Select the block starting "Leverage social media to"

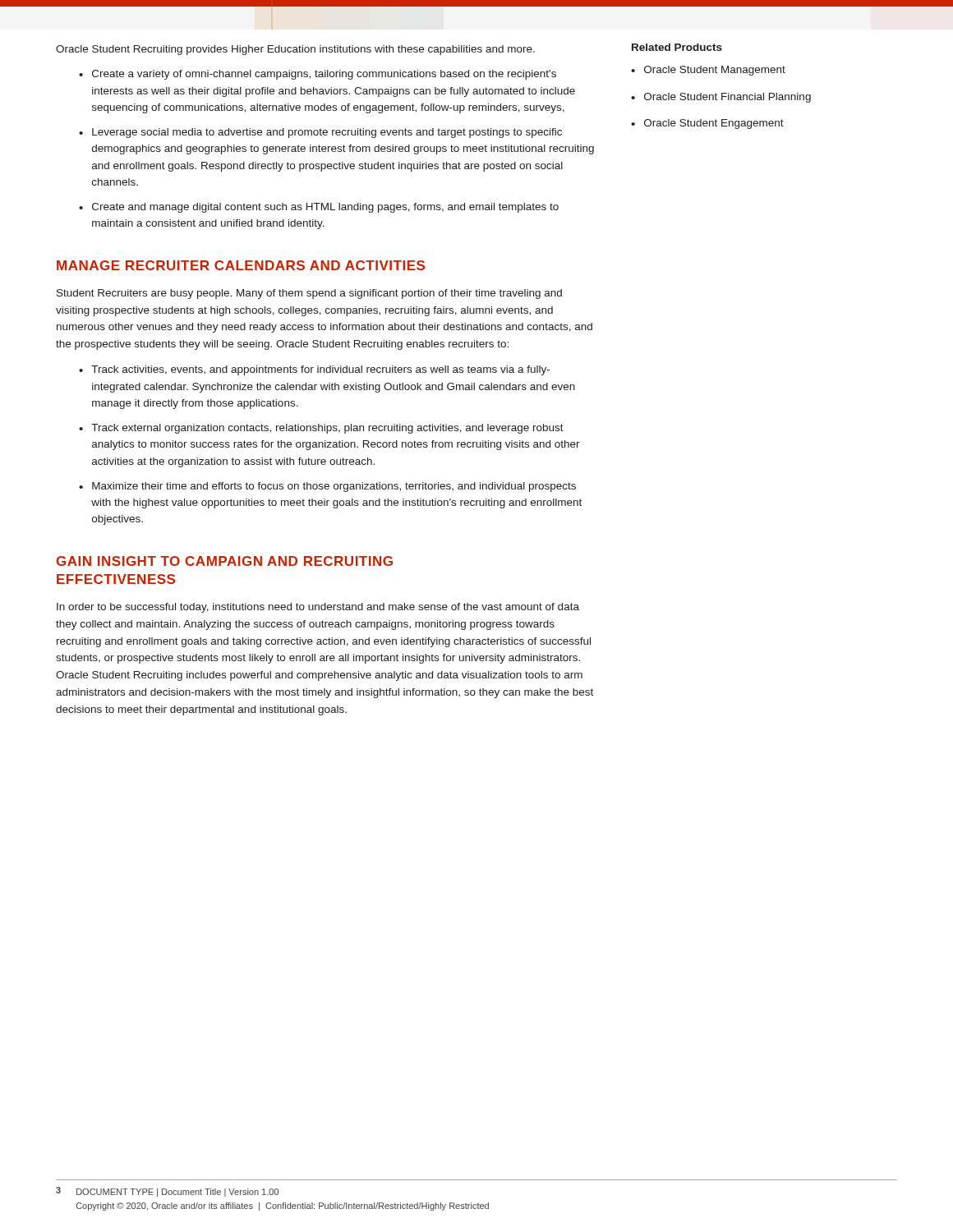tap(345, 157)
